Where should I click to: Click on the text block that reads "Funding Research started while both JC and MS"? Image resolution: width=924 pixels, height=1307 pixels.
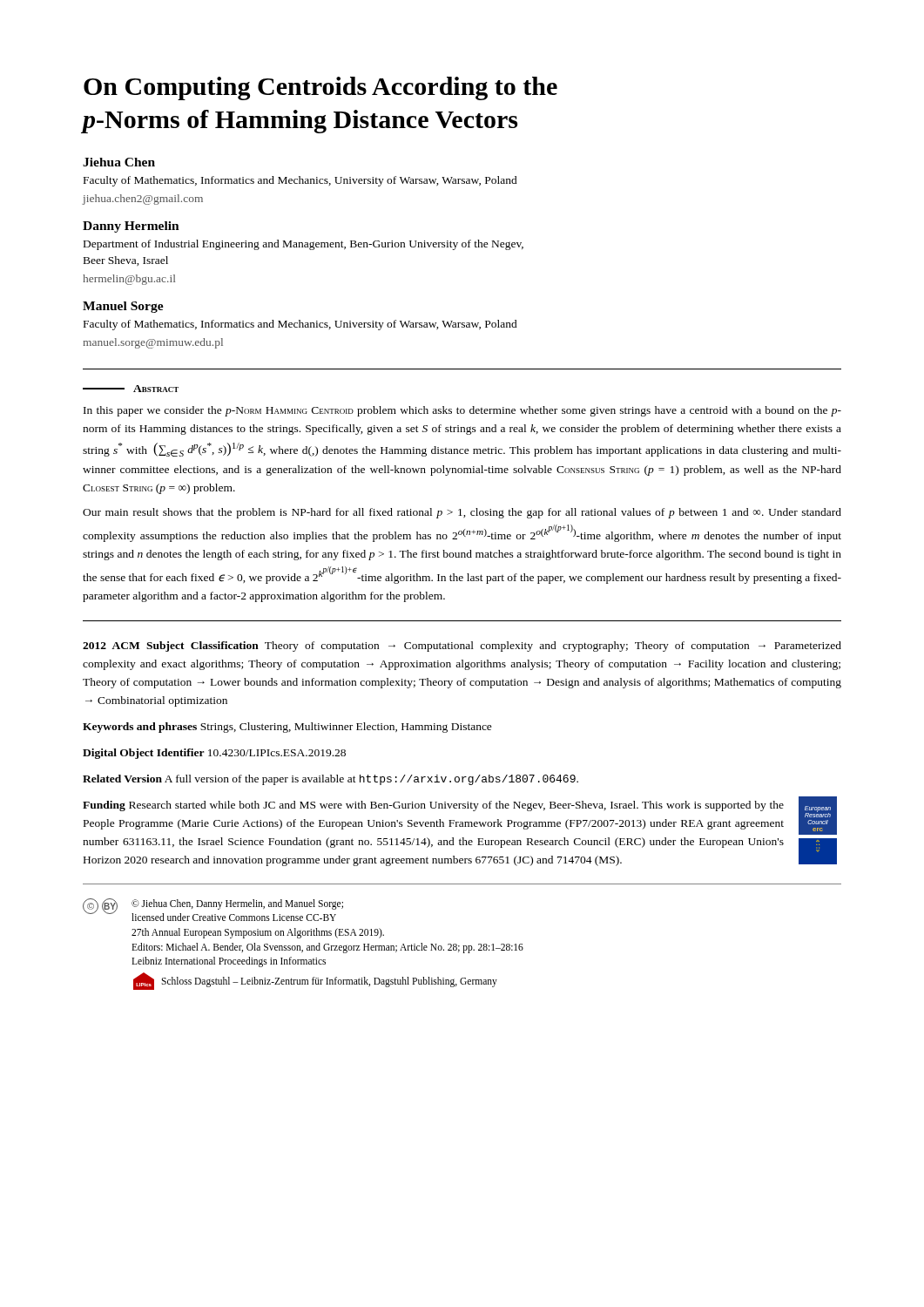pyautogui.click(x=462, y=833)
